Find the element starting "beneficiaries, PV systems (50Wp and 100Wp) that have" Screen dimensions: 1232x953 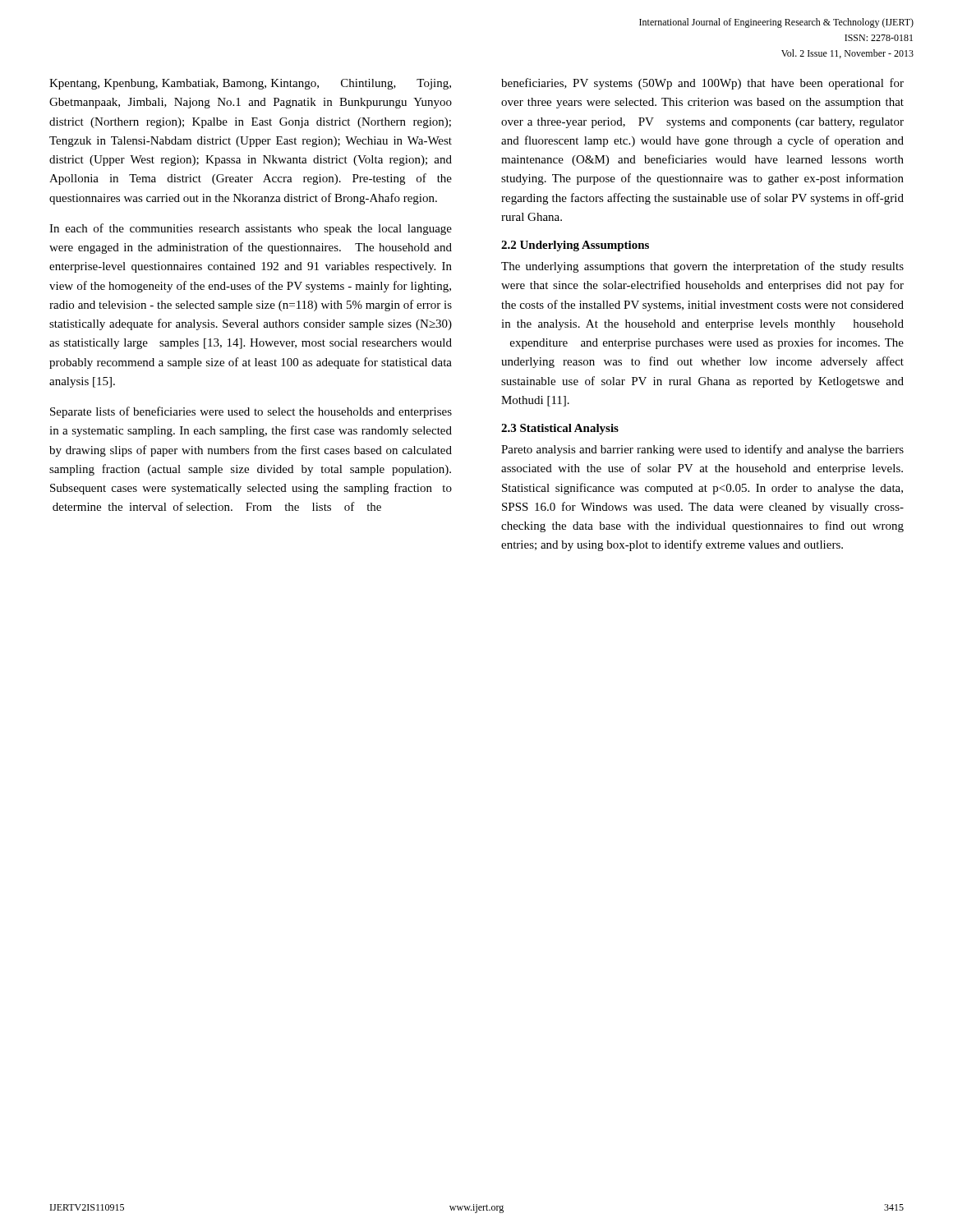click(x=702, y=150)
